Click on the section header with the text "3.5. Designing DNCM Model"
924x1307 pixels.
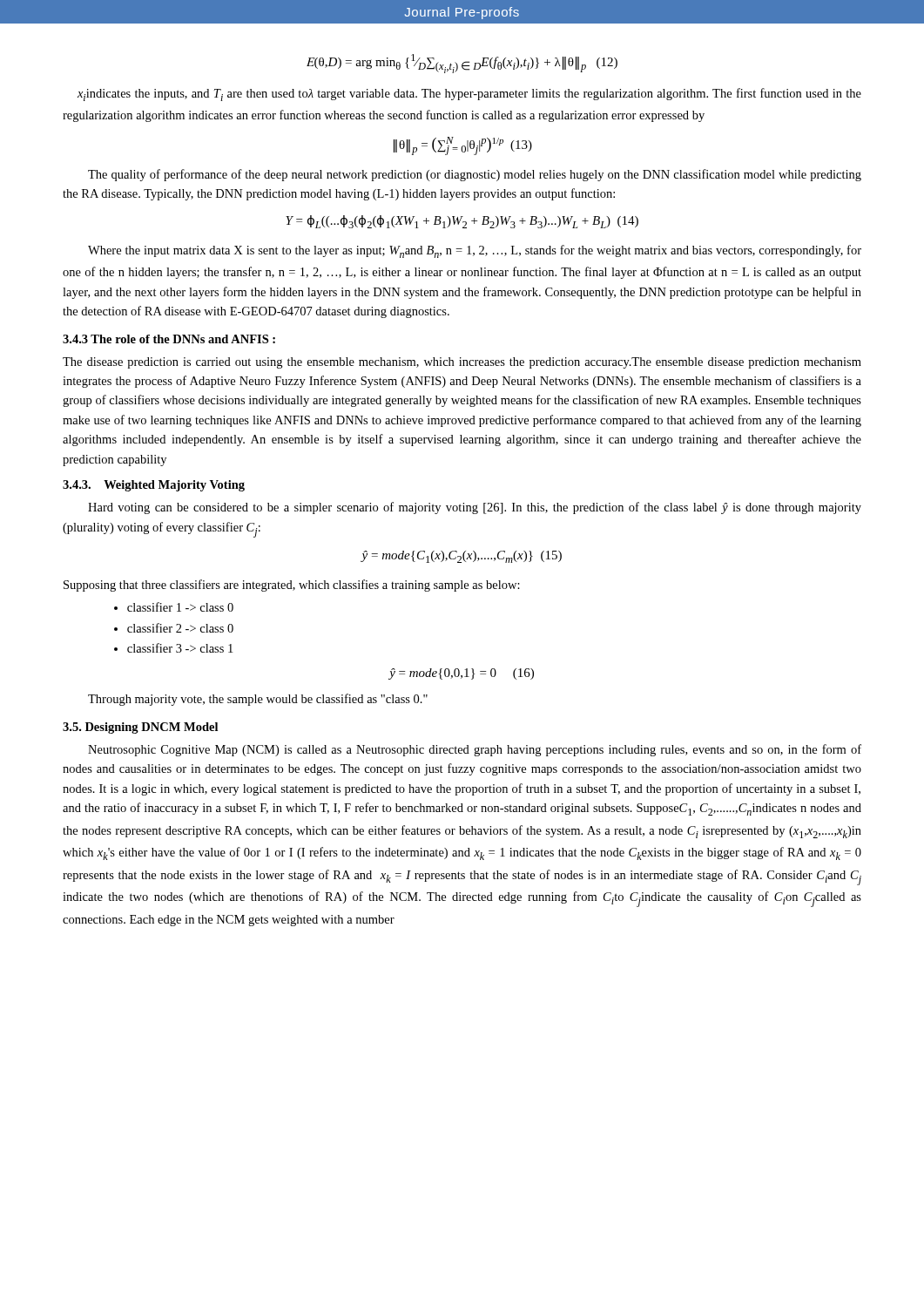pyautogui.click(x=140, y=726)
